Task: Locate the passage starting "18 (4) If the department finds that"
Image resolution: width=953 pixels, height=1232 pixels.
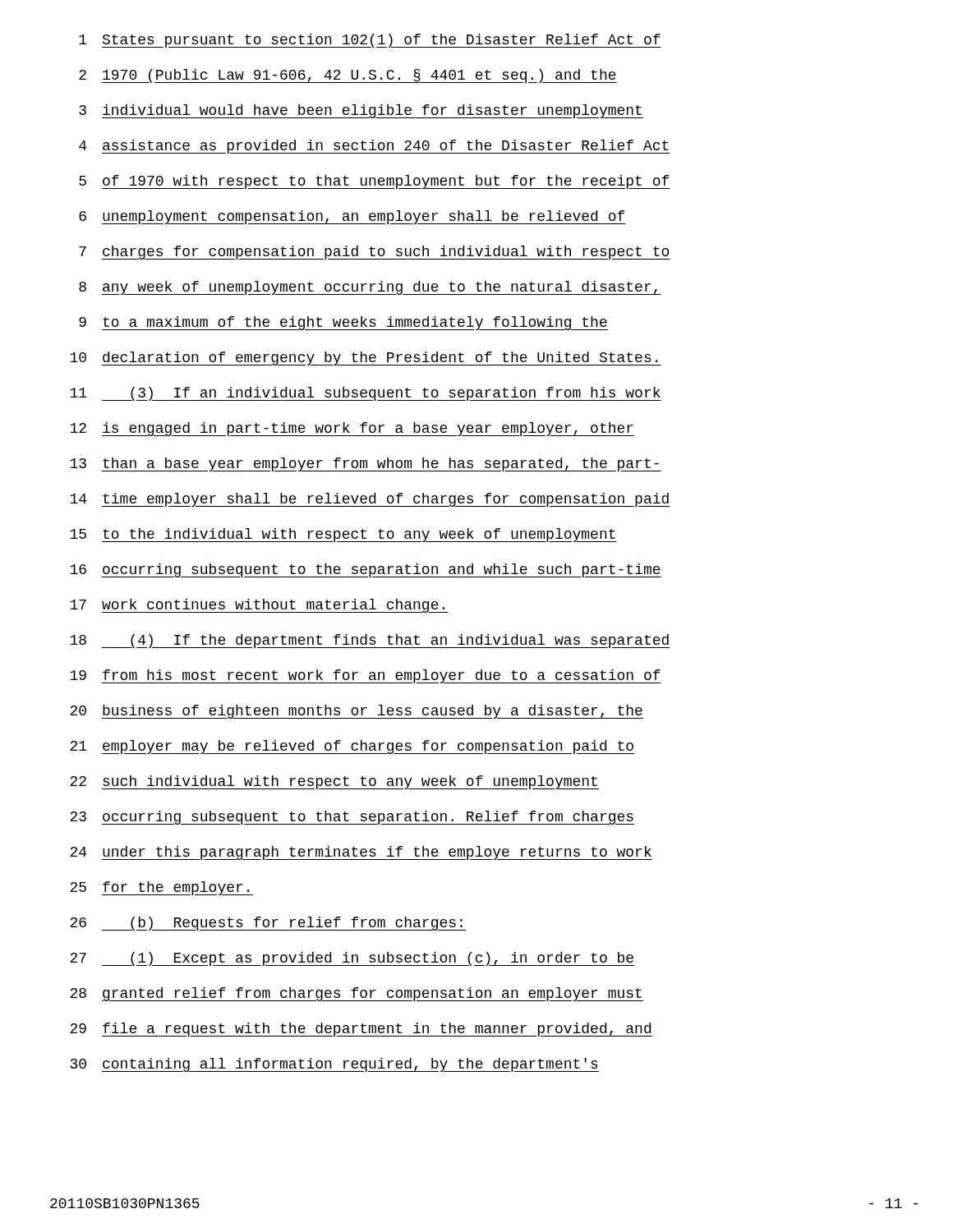Action: point(360,641)
